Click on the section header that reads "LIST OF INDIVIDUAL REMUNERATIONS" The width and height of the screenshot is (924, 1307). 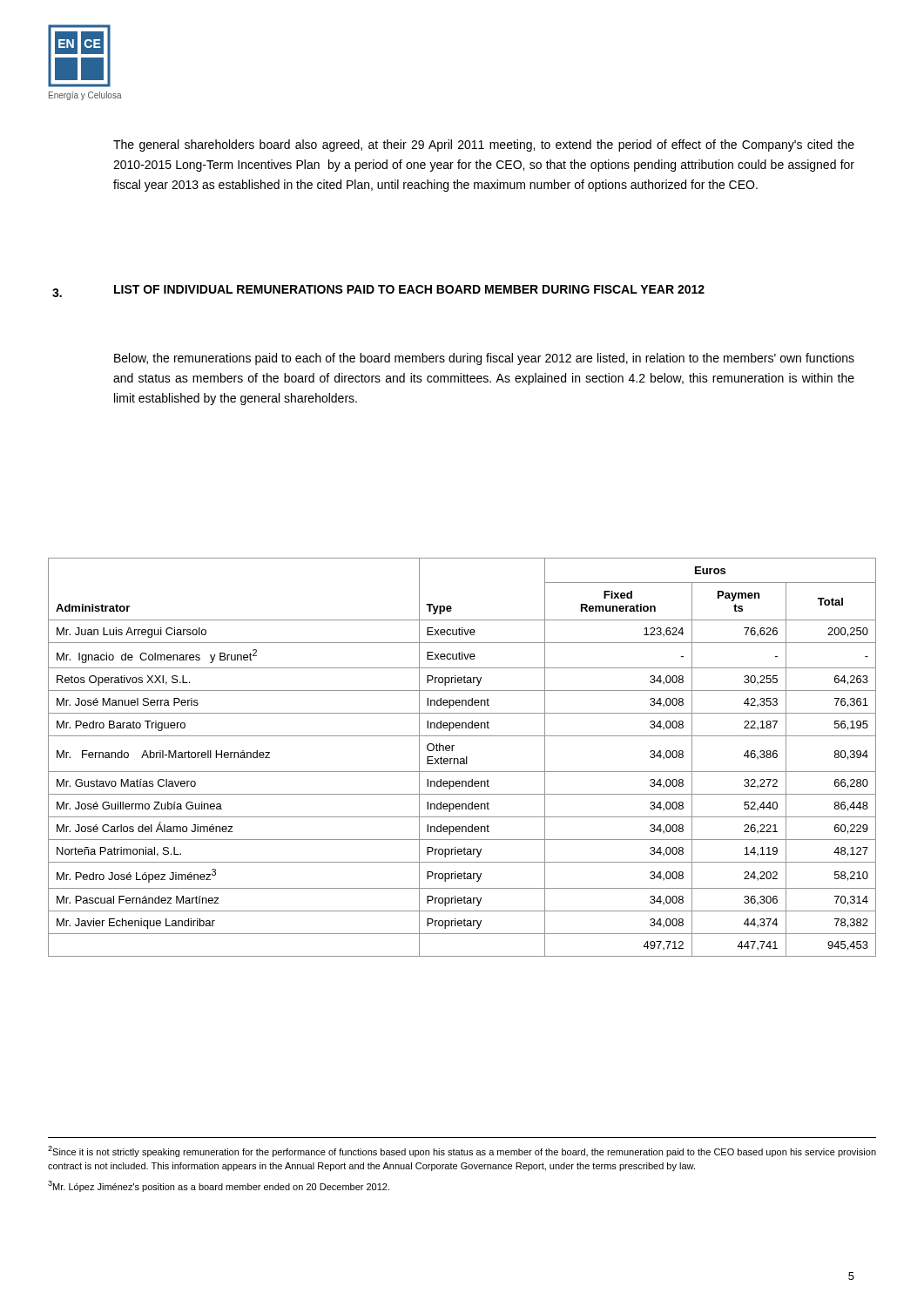[409, 289]
